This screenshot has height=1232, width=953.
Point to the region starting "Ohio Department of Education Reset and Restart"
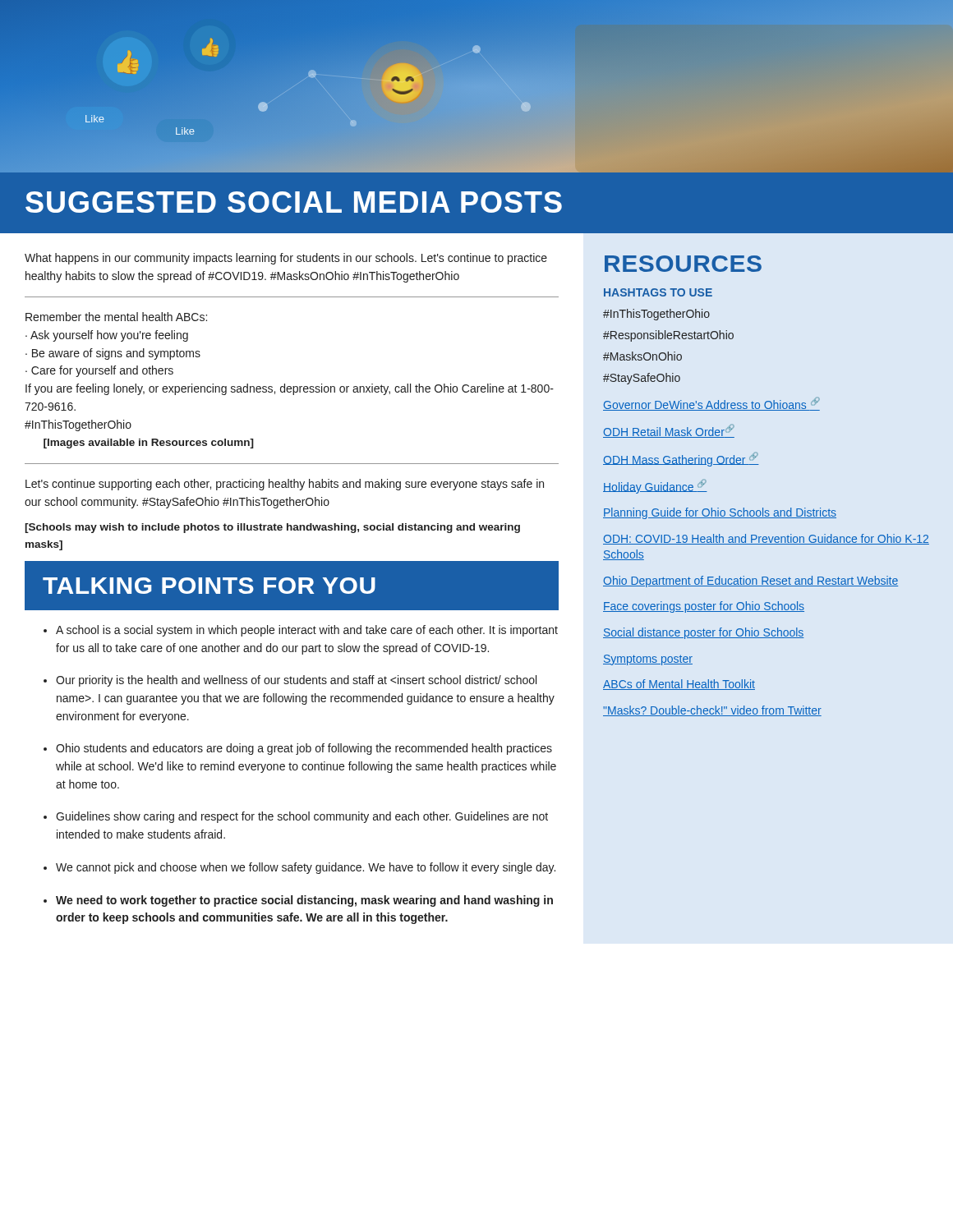click(768, 581)
